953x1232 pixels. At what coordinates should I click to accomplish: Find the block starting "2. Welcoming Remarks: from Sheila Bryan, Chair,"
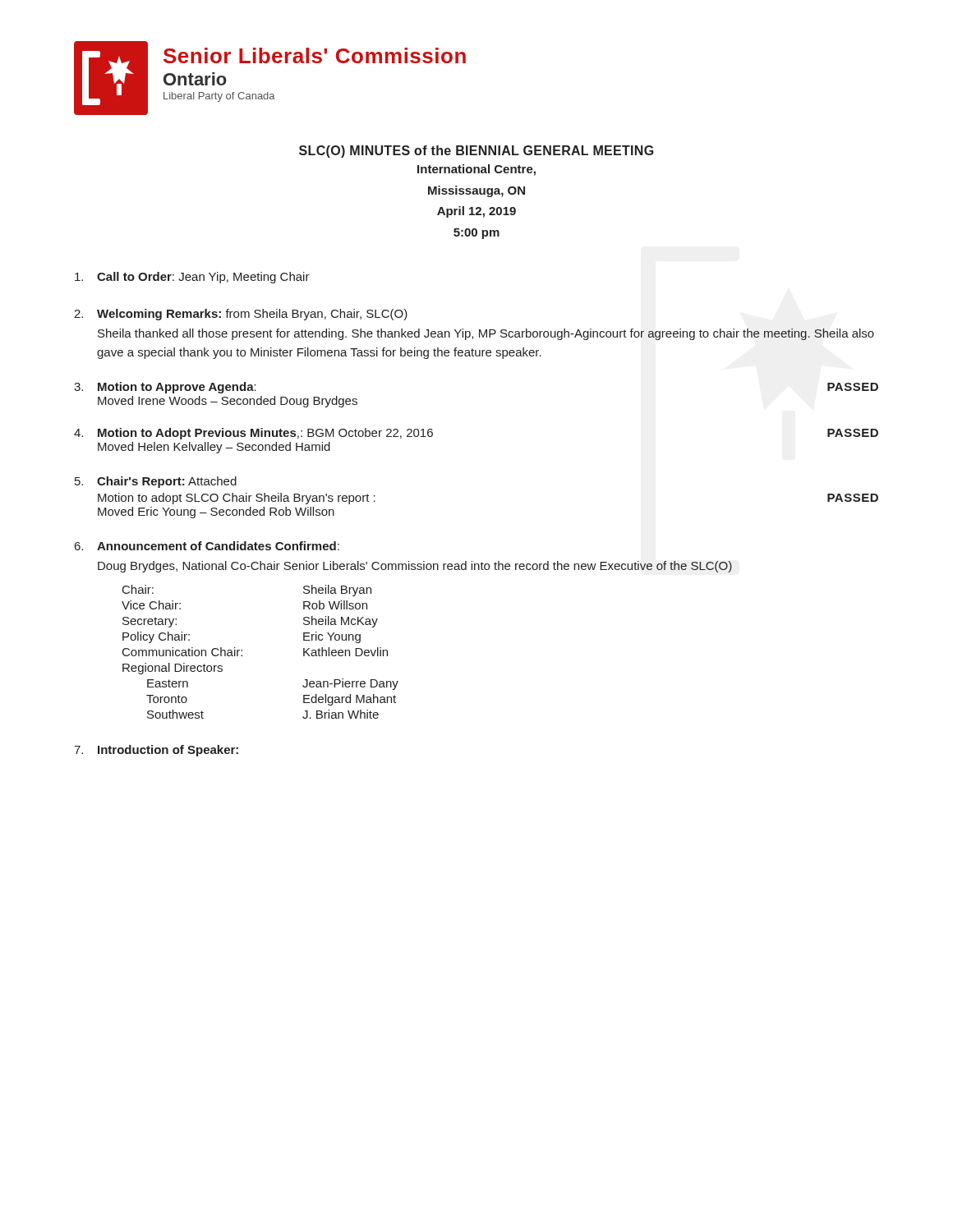pyautogui.click(x=476, y=333)
